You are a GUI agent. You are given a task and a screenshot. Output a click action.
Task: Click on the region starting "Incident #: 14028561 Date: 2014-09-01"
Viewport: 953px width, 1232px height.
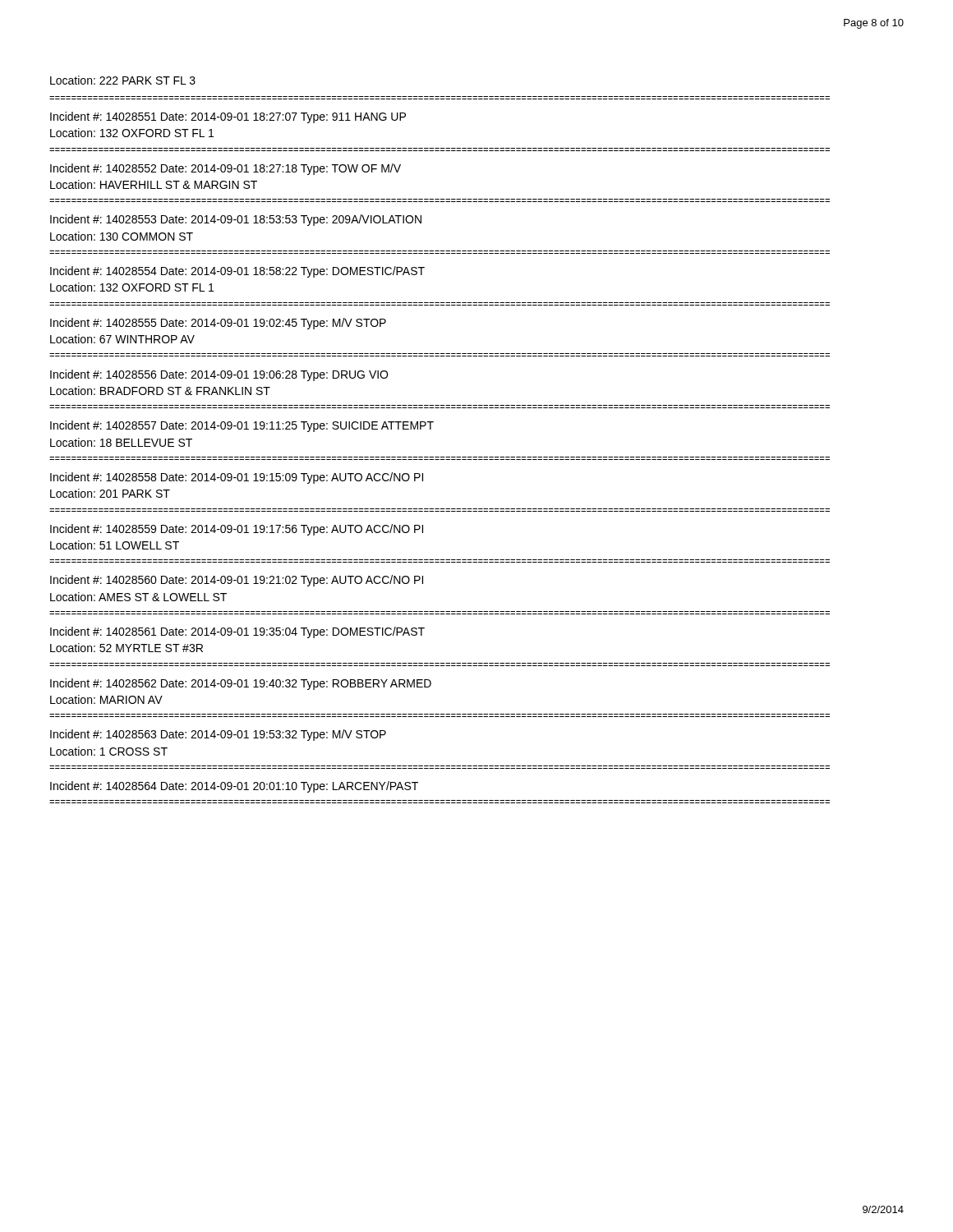(x=237, y=632)
